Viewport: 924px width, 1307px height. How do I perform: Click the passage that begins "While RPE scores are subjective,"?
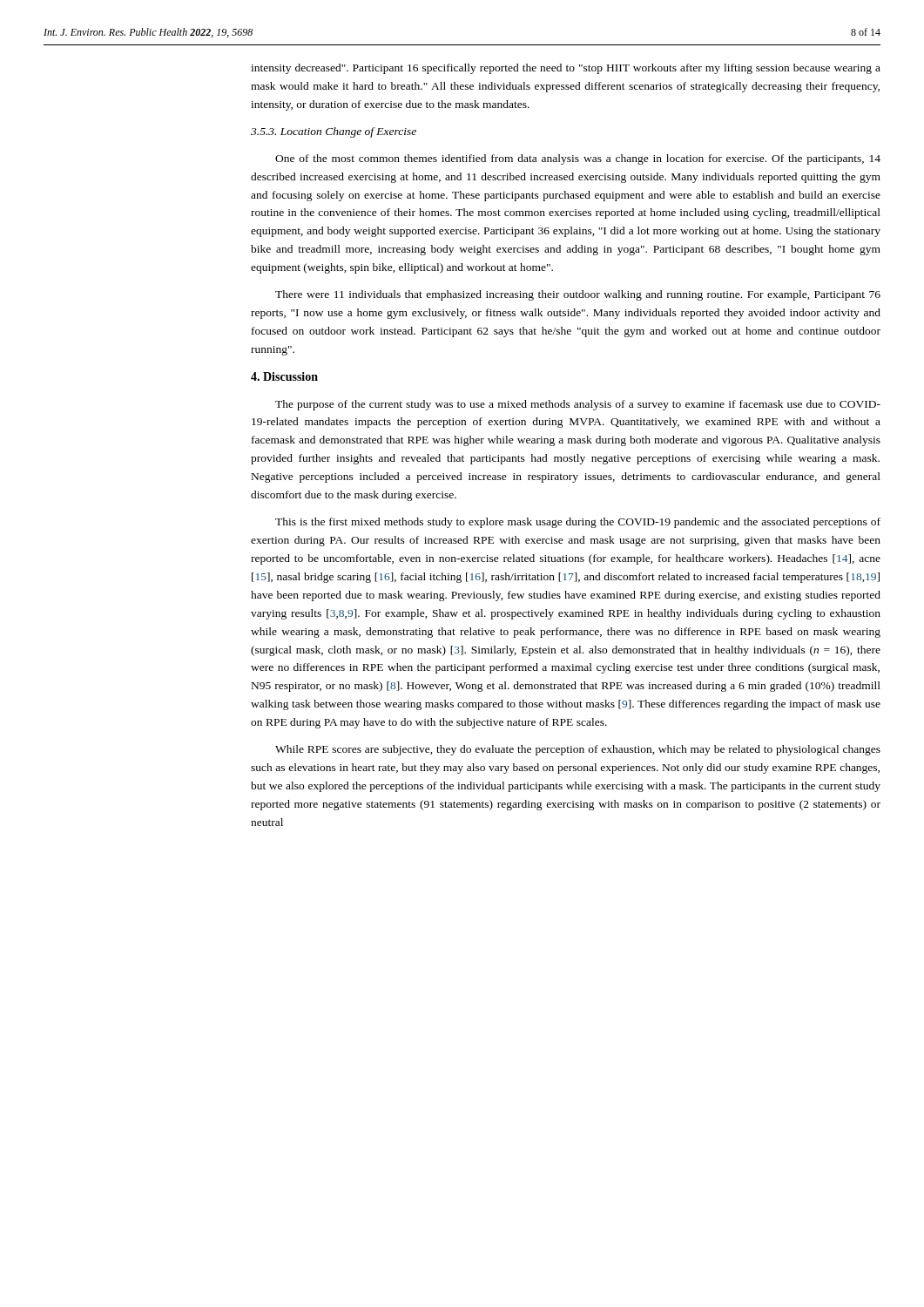pyautogui.click(x=566, y=786)
